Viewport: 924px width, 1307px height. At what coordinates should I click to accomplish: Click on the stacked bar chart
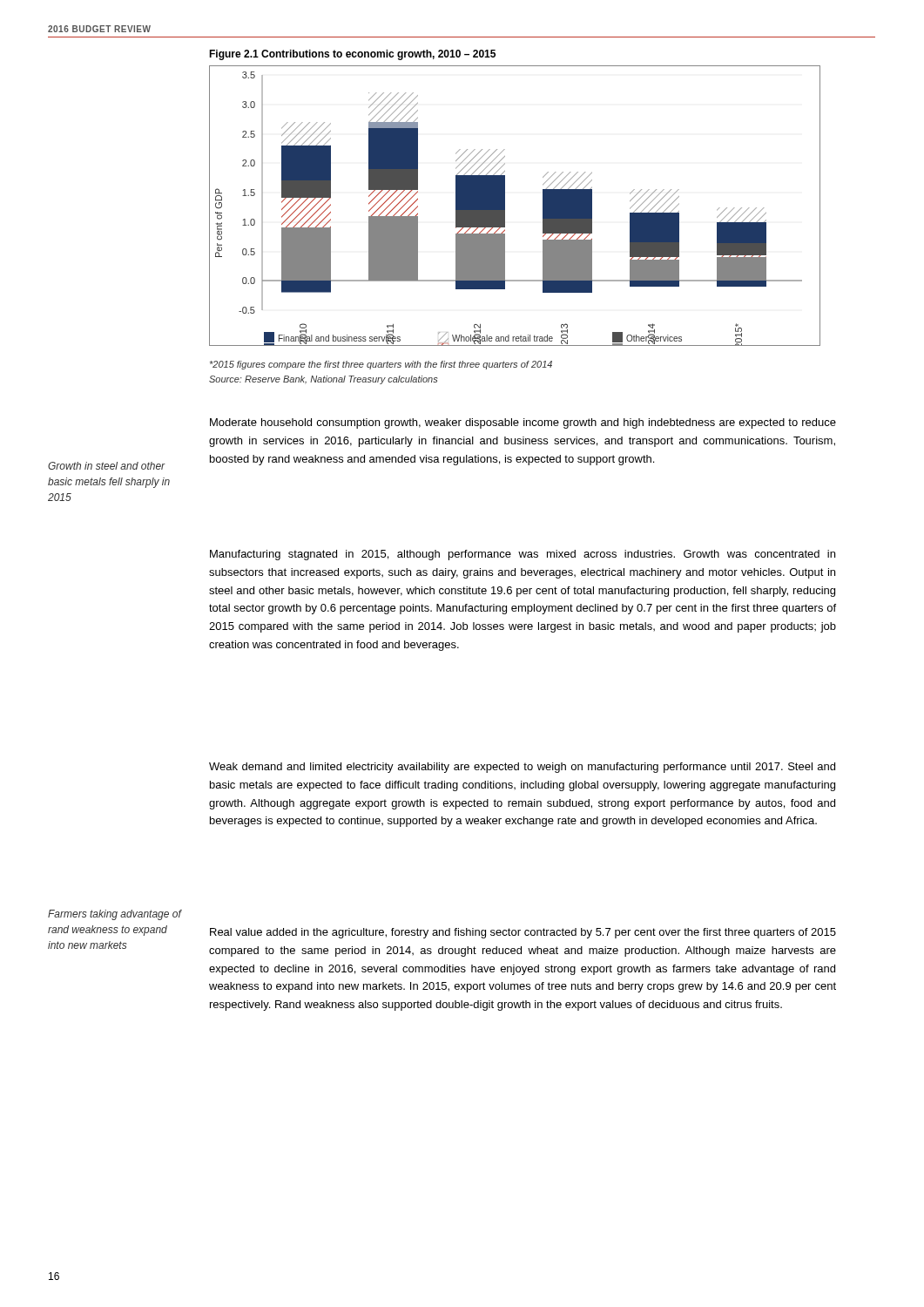click(x=523, y=206)
